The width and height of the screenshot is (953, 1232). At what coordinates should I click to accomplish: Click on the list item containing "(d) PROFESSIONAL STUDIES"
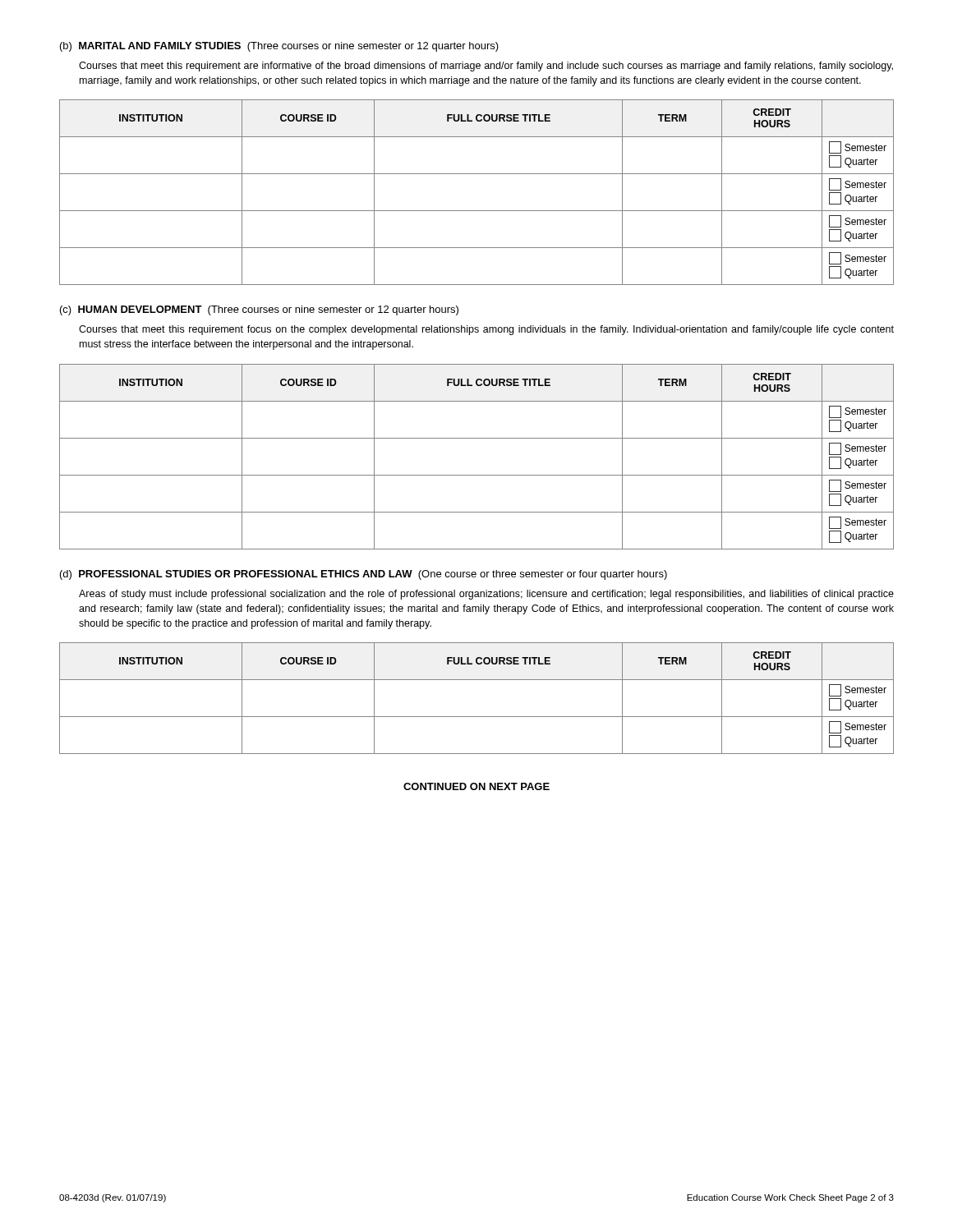click(x=363, y=573)
